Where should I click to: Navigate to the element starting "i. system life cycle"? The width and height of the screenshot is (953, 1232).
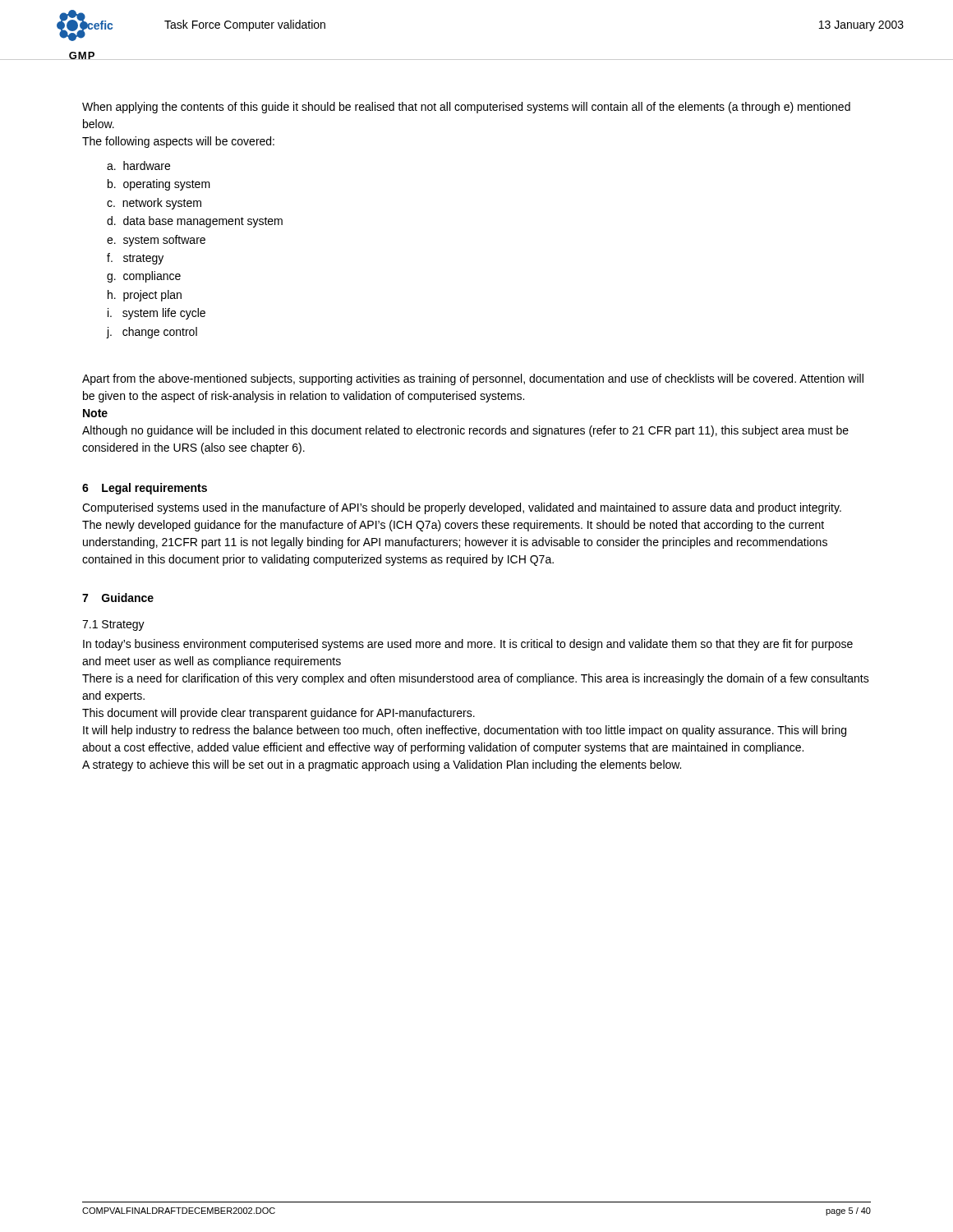pos(156,313)
